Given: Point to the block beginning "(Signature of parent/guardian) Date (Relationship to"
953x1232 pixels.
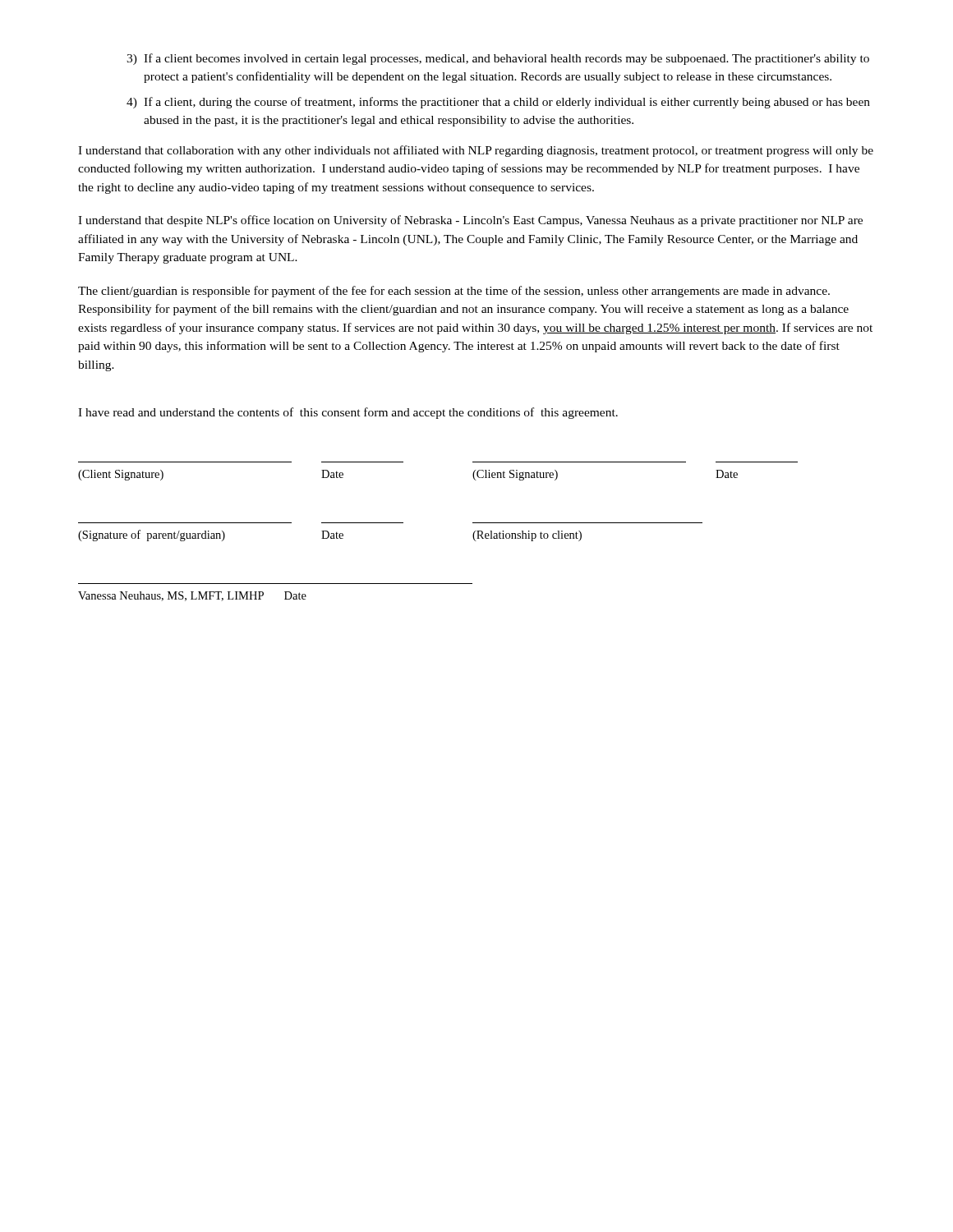Looking at the screenshot, I should (464, 533).
